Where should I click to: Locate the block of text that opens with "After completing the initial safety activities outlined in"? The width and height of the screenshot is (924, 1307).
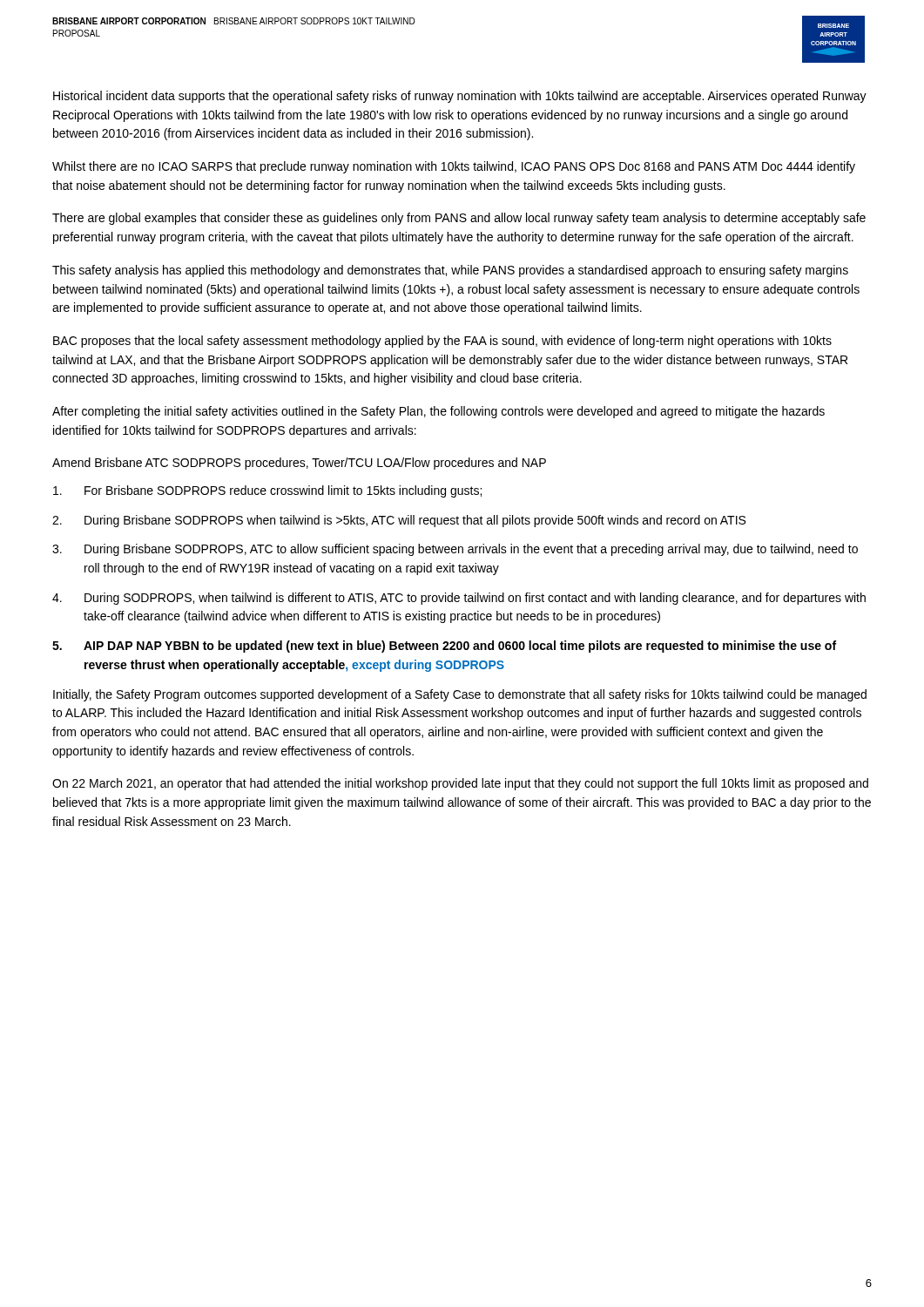point(439,421)
